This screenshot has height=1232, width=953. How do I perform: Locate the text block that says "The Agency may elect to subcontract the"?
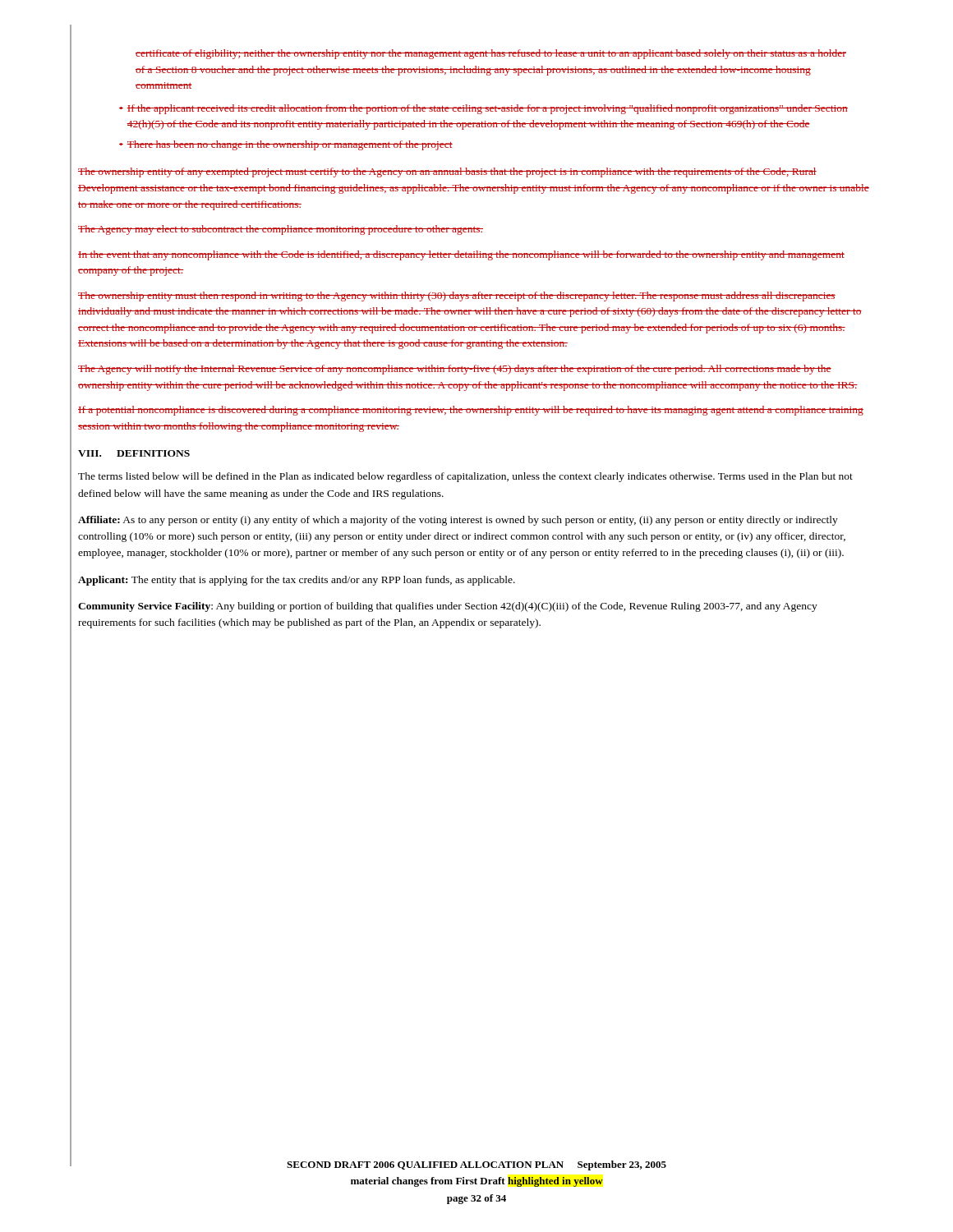[x=476, y=229]
